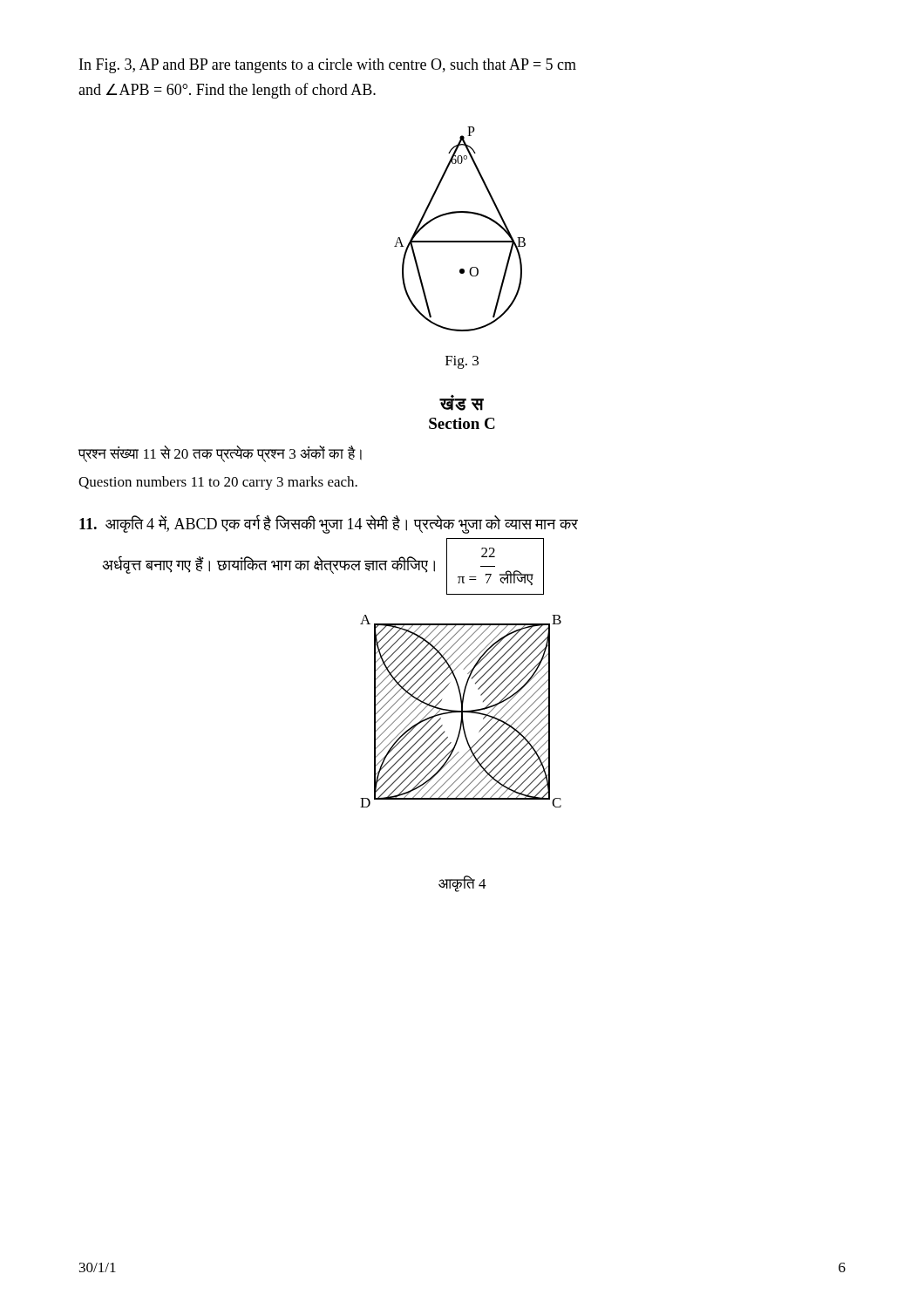
Task: Point to the block beginning "प्रश्न संख्या 11 से"
Action: point(221,454)
